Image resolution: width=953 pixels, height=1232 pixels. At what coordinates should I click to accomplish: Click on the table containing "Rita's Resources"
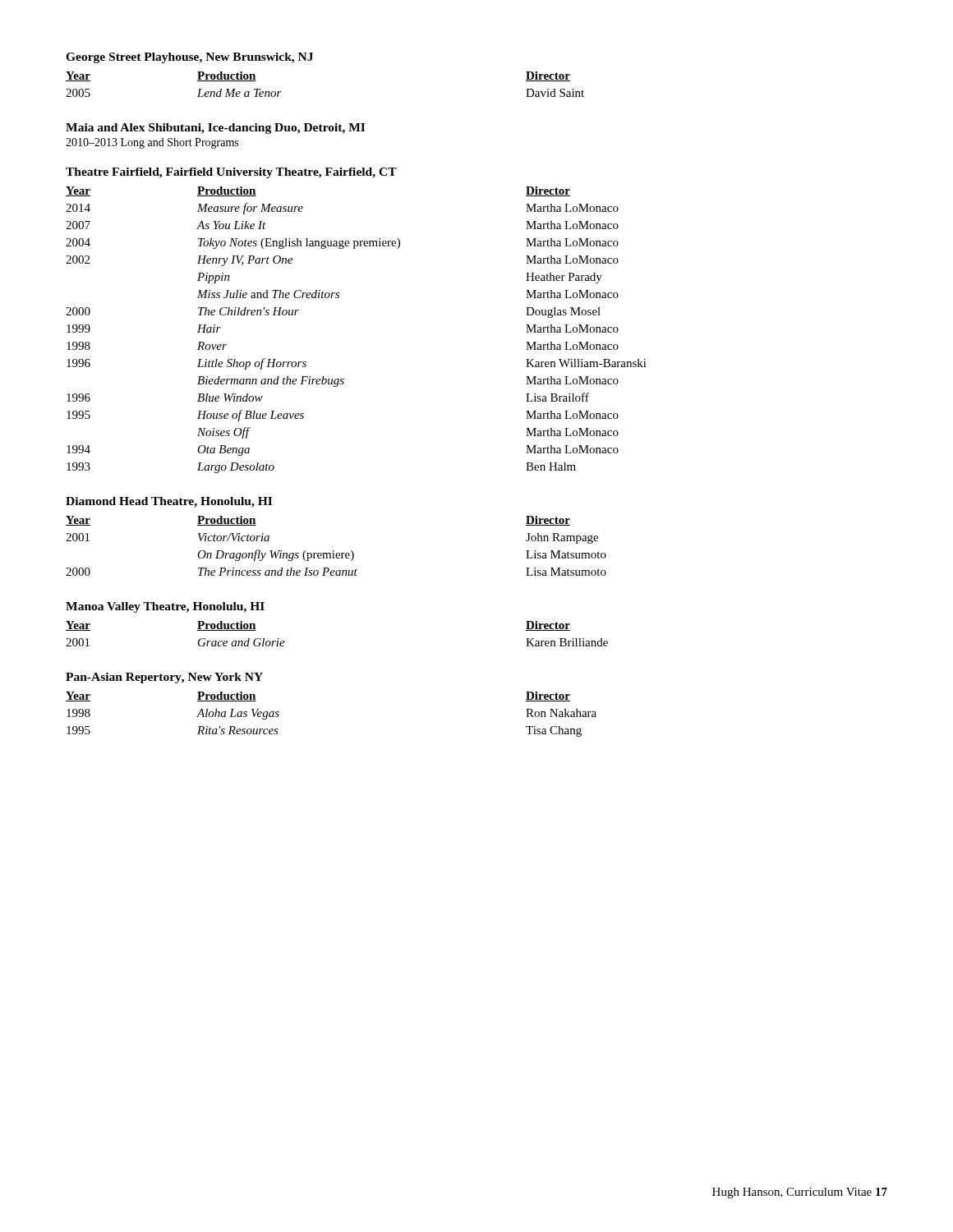point(476,713)
